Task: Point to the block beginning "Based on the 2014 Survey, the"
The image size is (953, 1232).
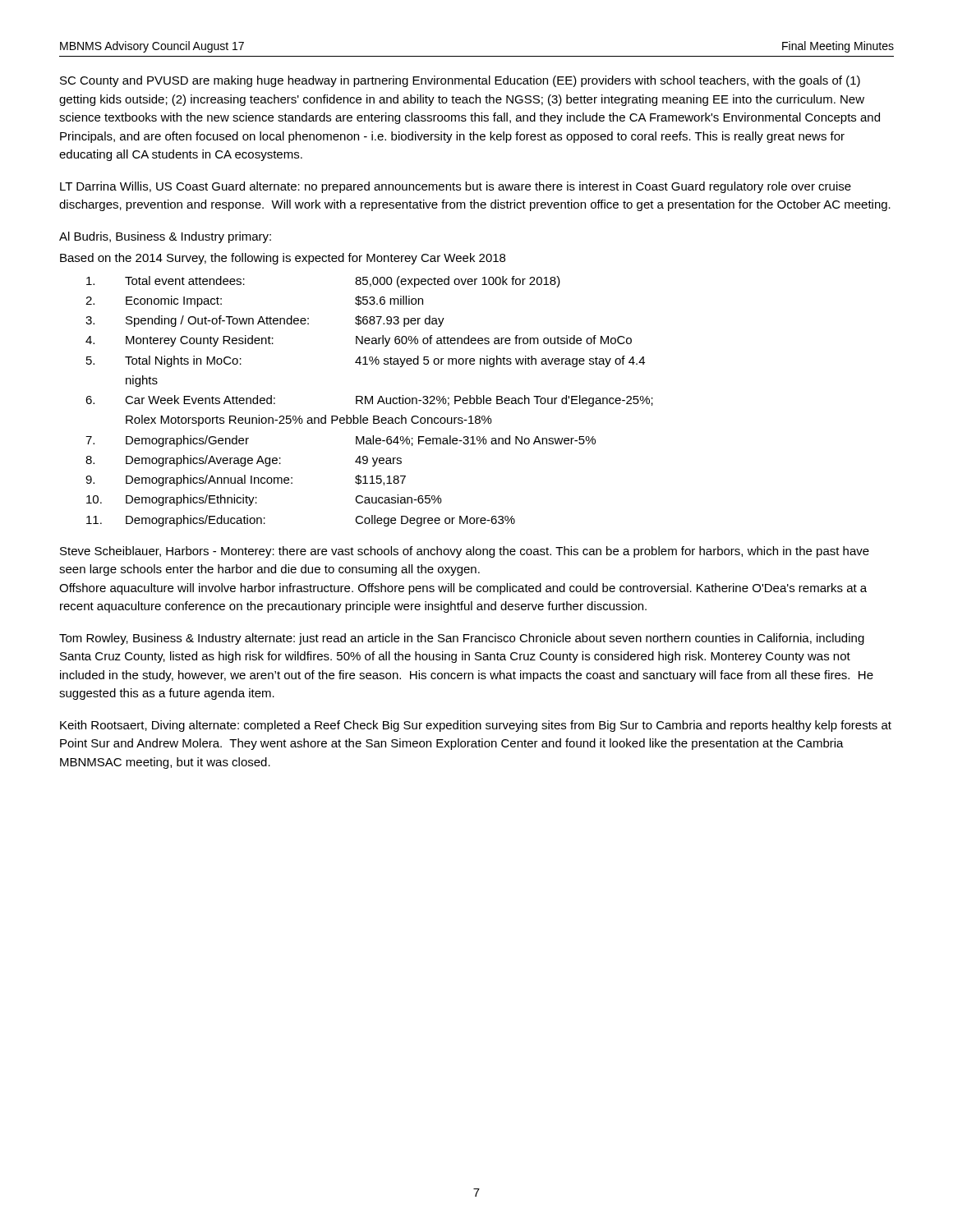Action: [x=283, y=257]
